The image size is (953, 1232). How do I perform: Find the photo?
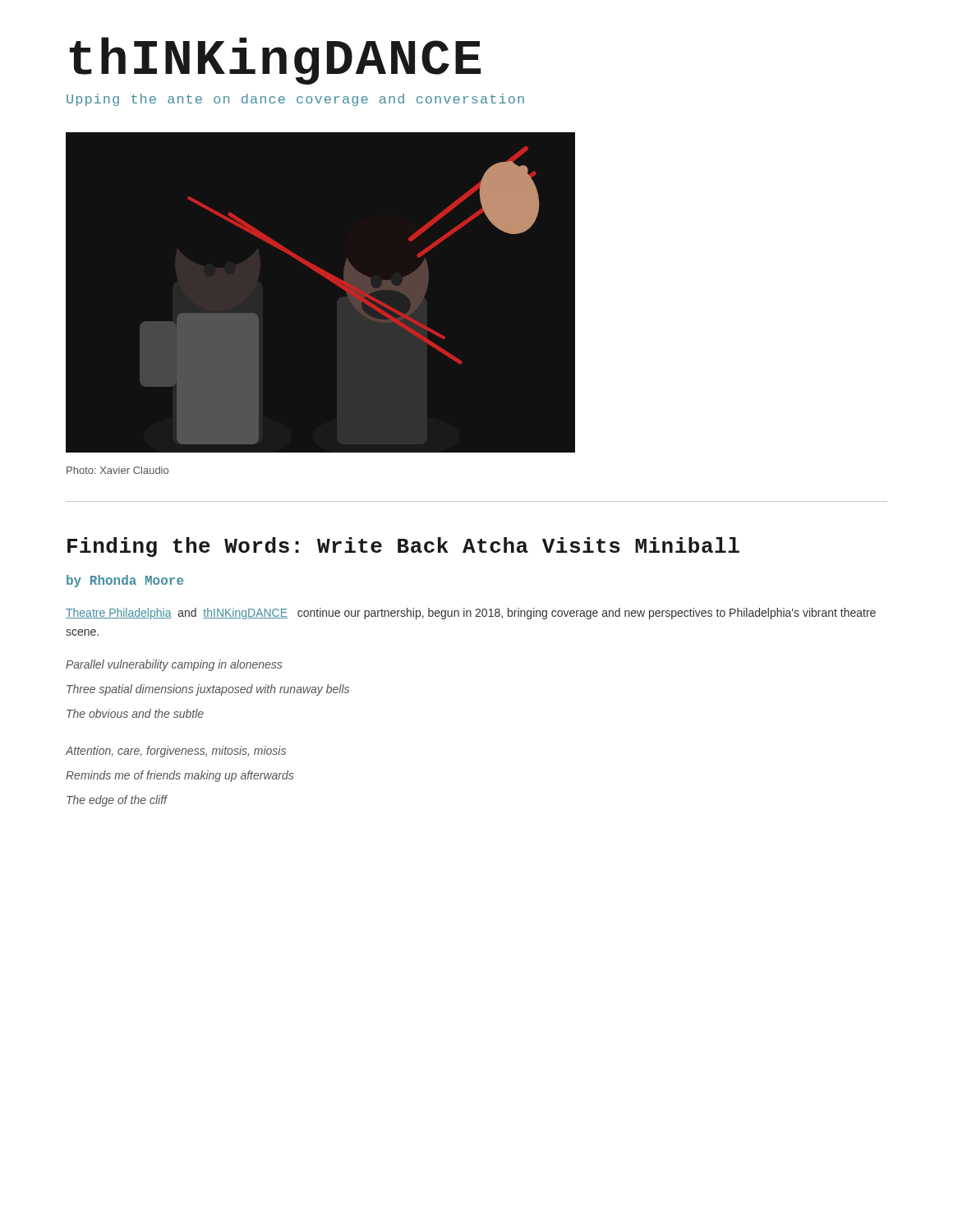pyautogui.click(x=476, y=294)
